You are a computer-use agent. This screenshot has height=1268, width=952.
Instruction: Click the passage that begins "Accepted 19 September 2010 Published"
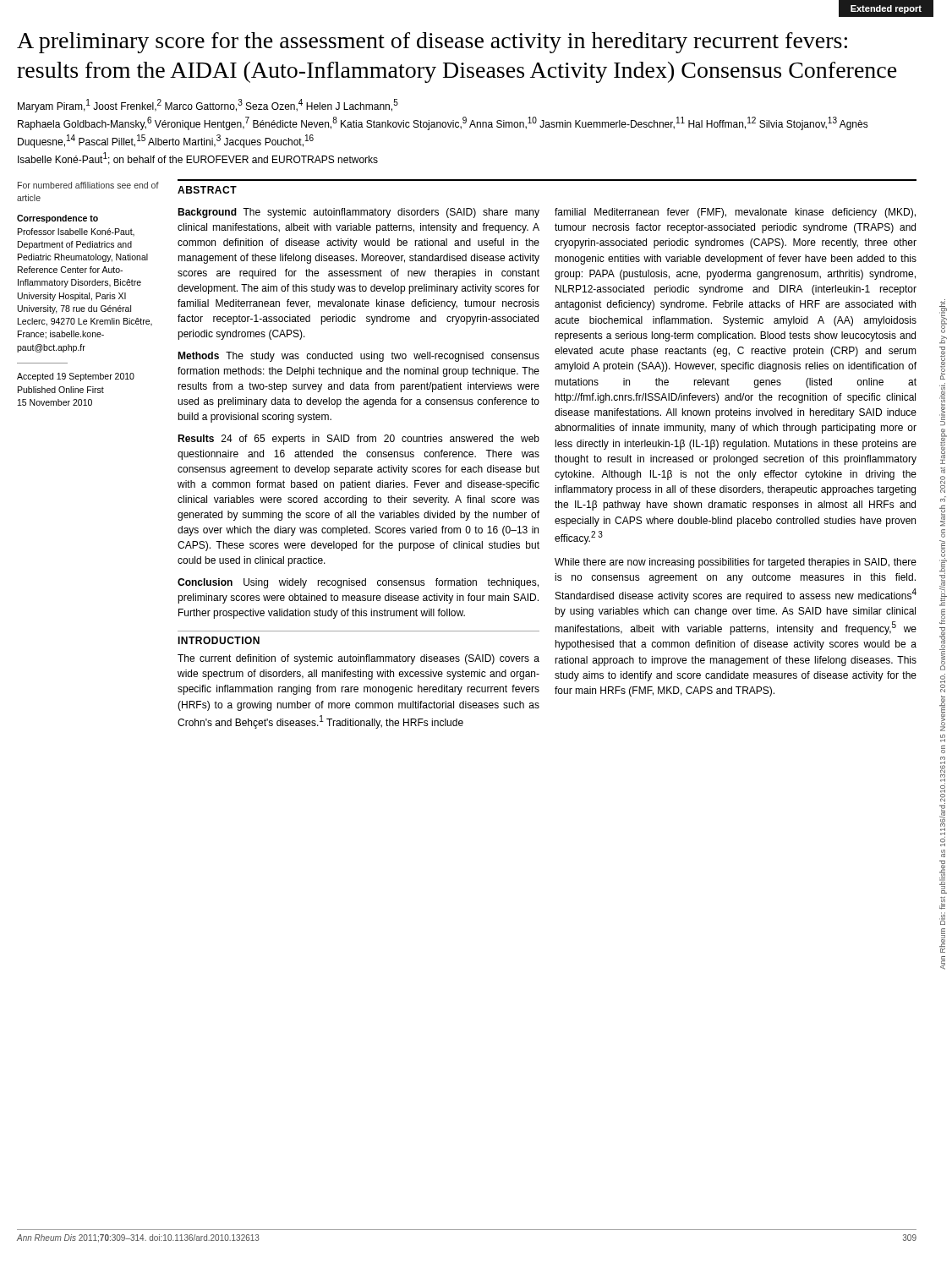pyautogui.click(x=76, y=389)
